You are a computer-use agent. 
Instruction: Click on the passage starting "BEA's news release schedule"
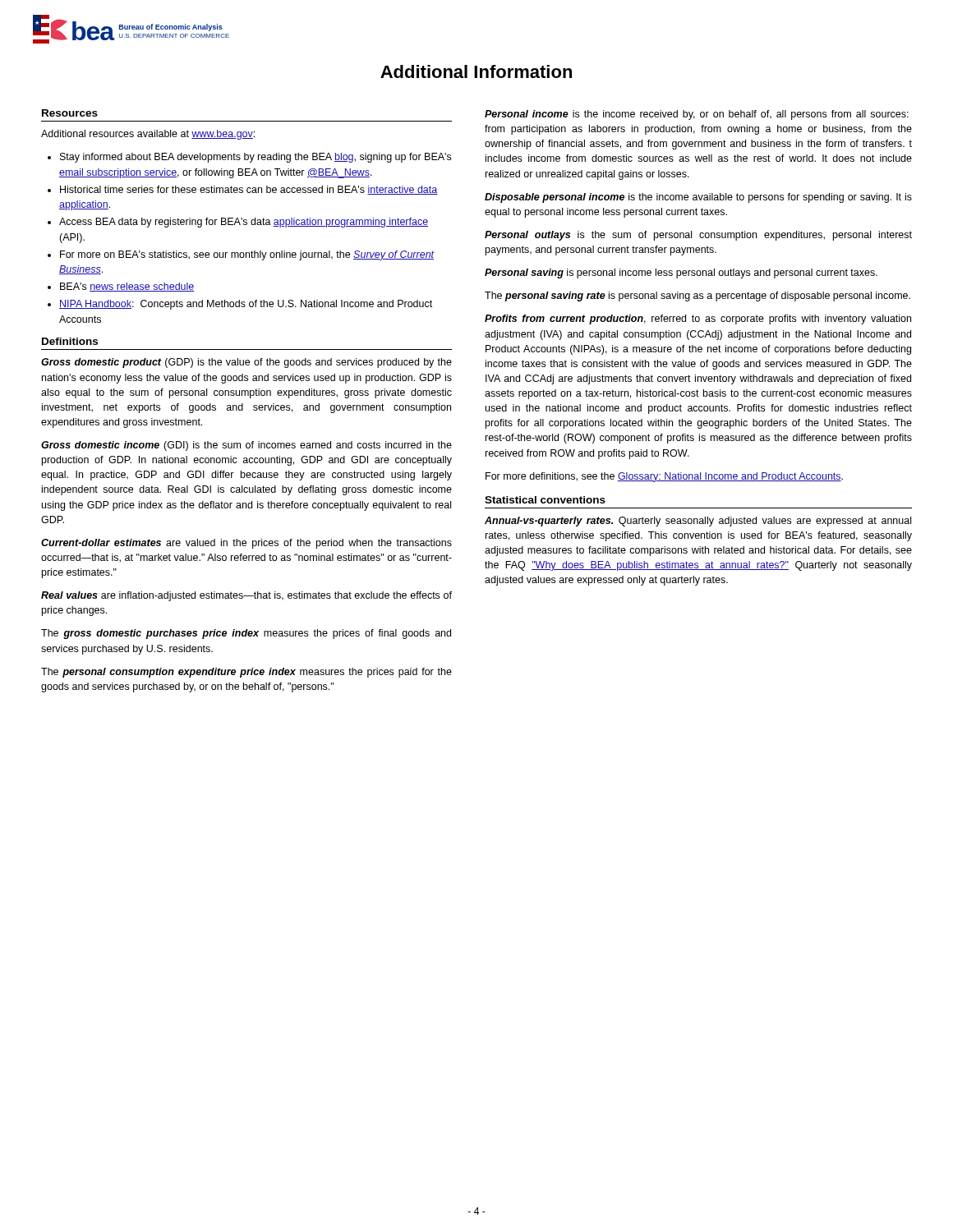point(121,287)
